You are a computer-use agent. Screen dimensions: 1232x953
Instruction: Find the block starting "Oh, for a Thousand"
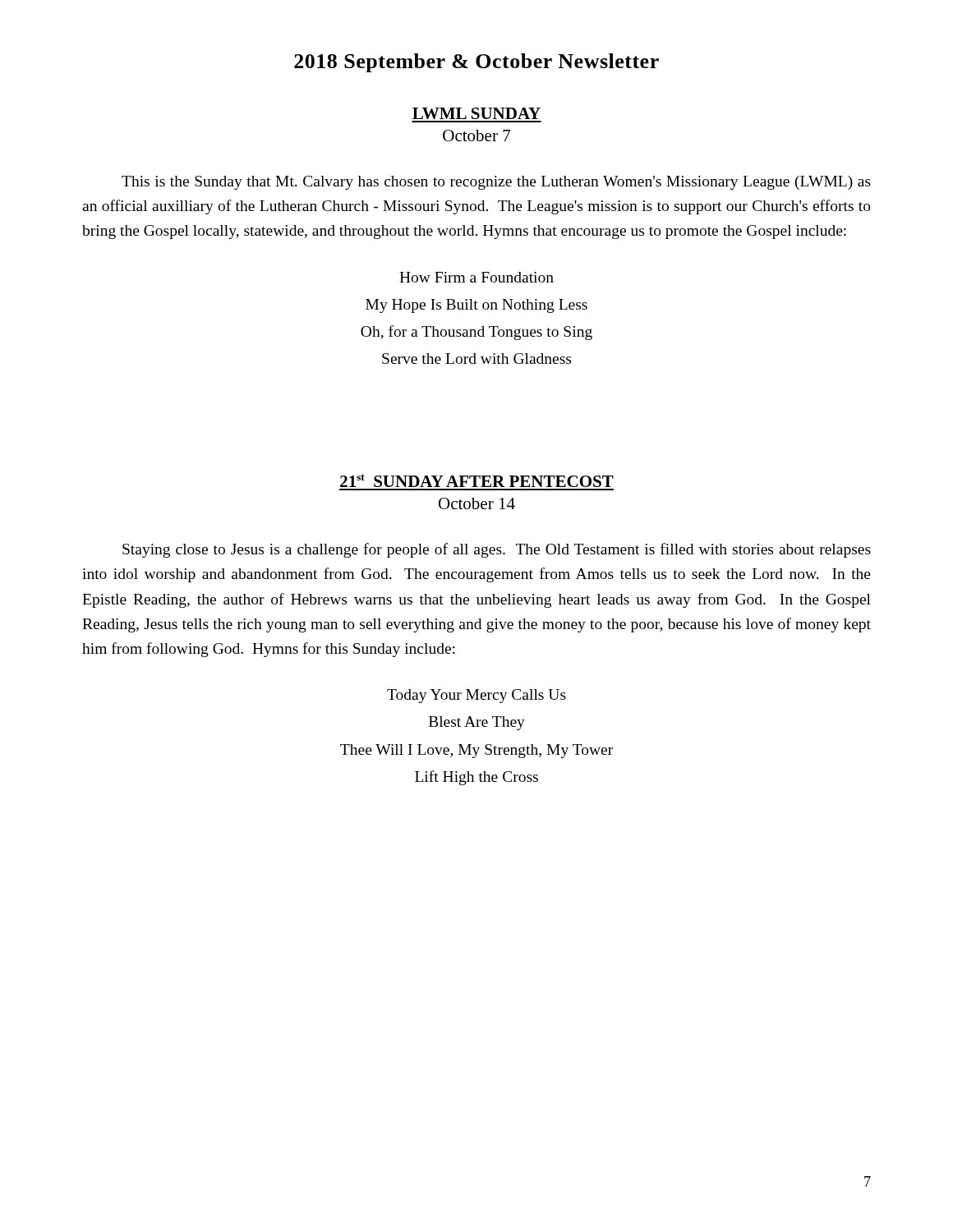click(x=476, y=331)
